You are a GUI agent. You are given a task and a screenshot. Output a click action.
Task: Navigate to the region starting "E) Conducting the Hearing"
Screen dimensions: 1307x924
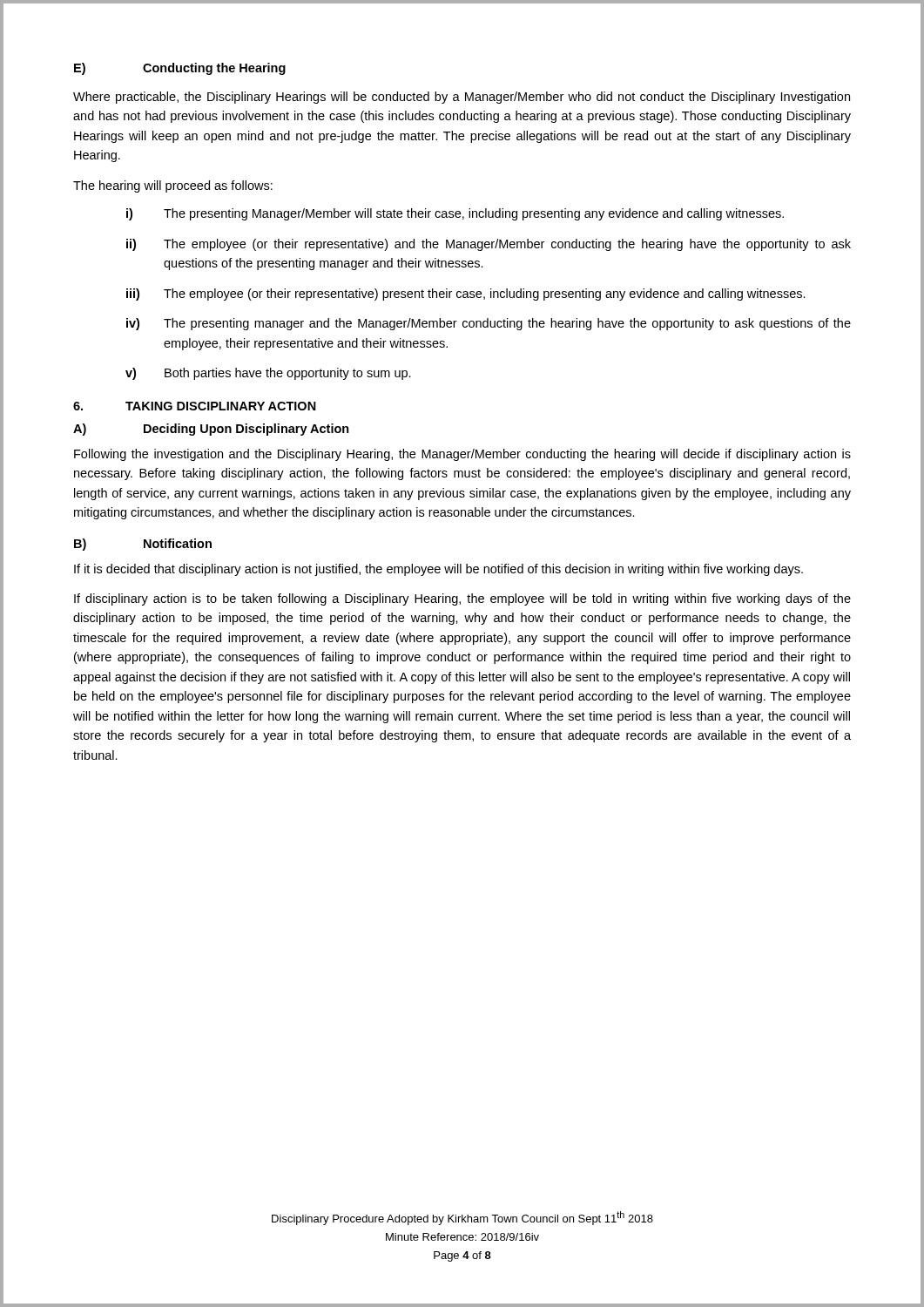click(x=180, y=68)
